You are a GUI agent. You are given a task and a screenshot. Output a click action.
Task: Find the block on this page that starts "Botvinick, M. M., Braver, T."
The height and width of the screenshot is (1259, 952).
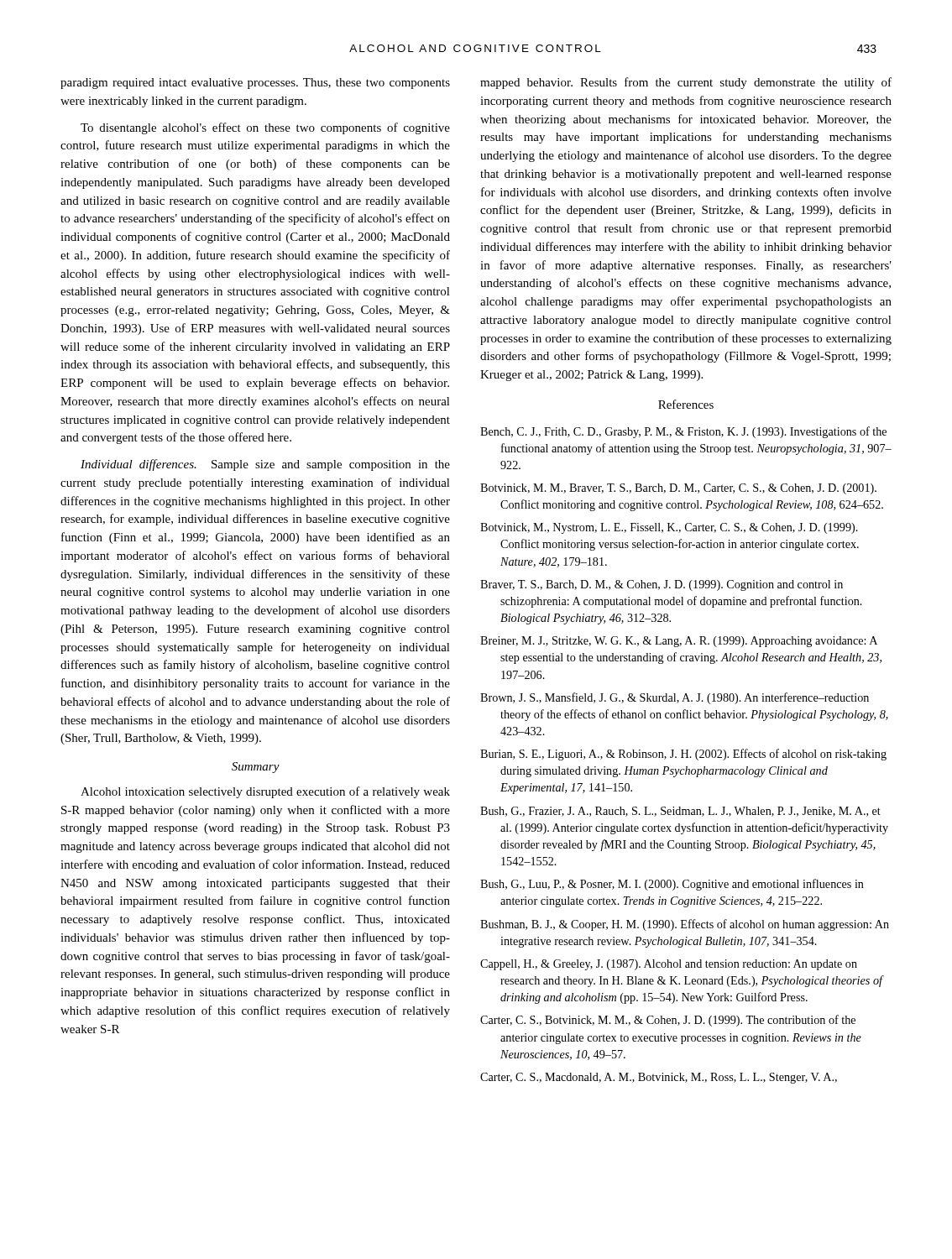point(682,496)
